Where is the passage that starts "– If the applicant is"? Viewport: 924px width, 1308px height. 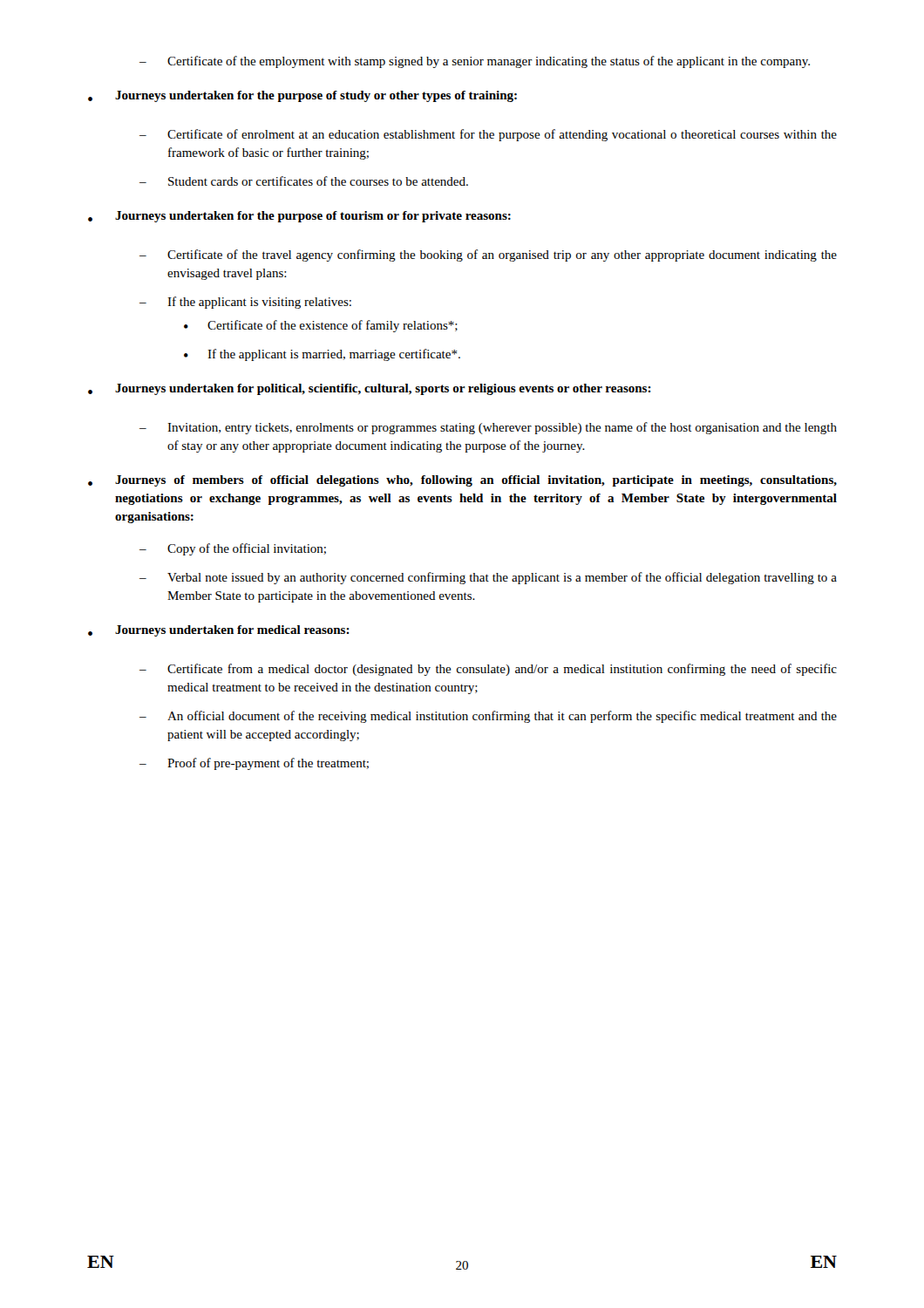click(245, 303)
